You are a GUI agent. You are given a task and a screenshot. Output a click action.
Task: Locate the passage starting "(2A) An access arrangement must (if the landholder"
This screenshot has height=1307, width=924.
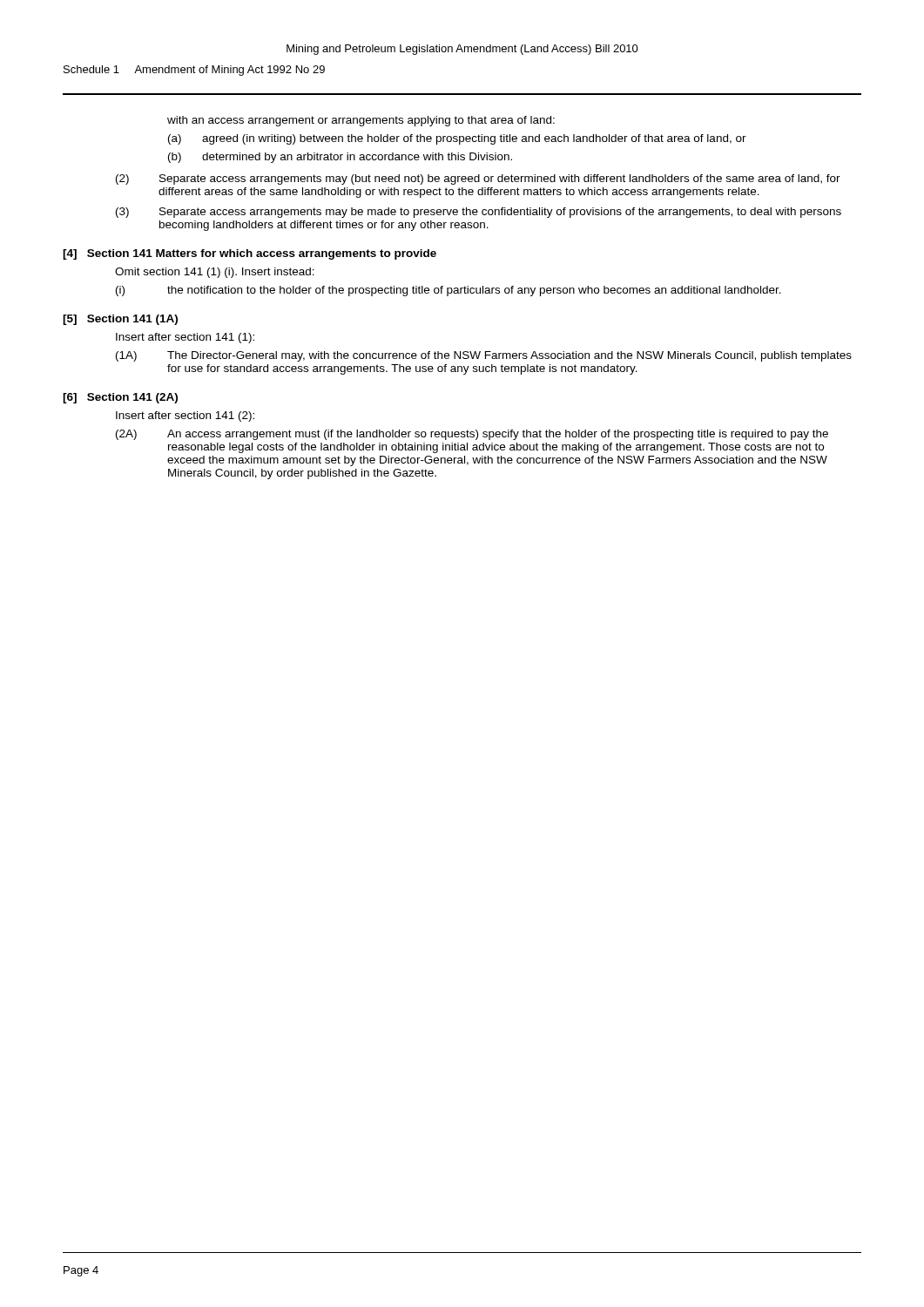tap(488, 453)
